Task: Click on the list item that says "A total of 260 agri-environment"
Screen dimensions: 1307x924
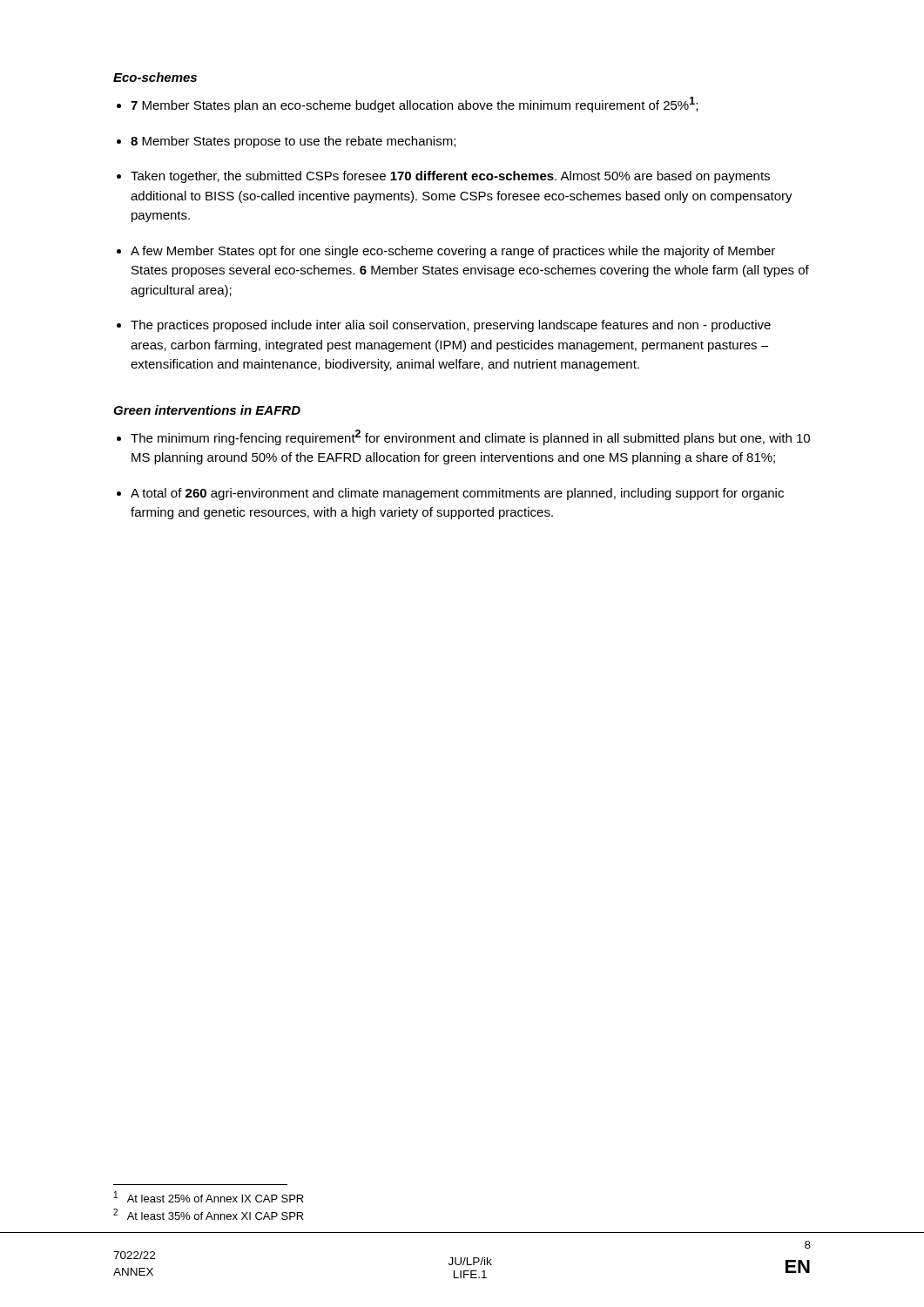Action: (471, 503)
